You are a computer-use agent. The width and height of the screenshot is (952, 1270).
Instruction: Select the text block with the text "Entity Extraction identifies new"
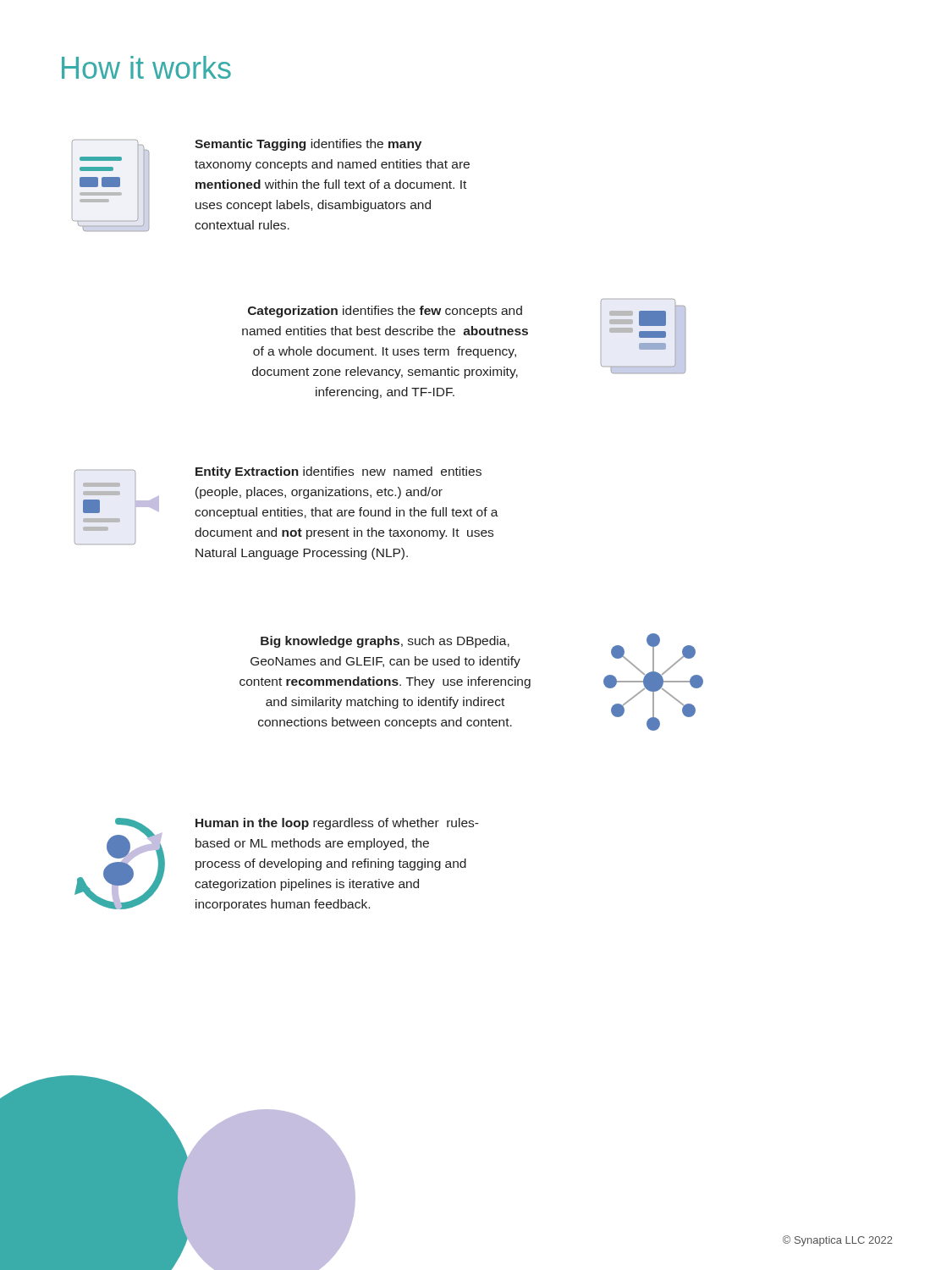point(346,512)
